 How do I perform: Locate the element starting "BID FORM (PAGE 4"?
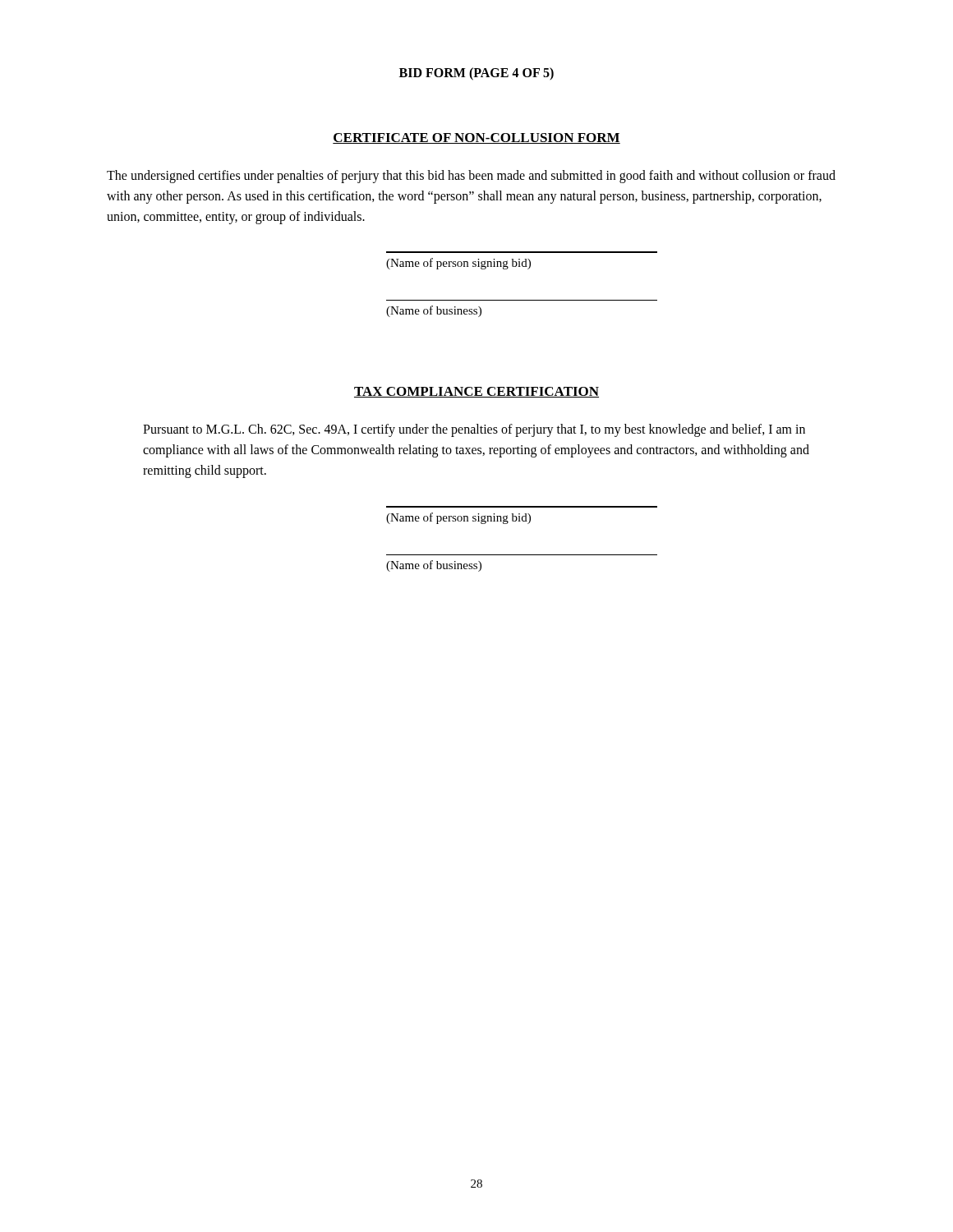point(476,73)
